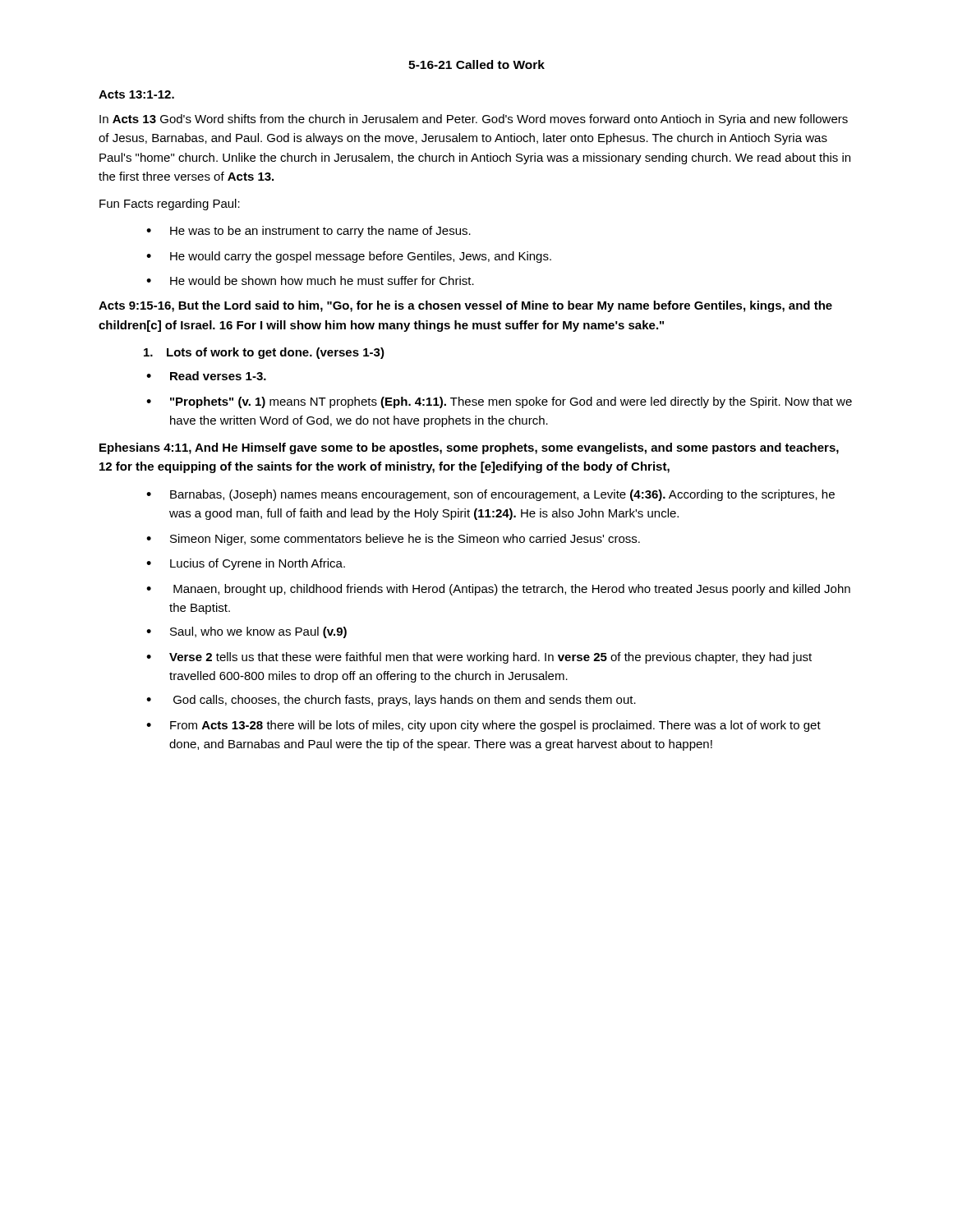953x1232 pixels.
Task: Click on the text starting "•"Prophets" (v. 1)"
Action: 497,411
